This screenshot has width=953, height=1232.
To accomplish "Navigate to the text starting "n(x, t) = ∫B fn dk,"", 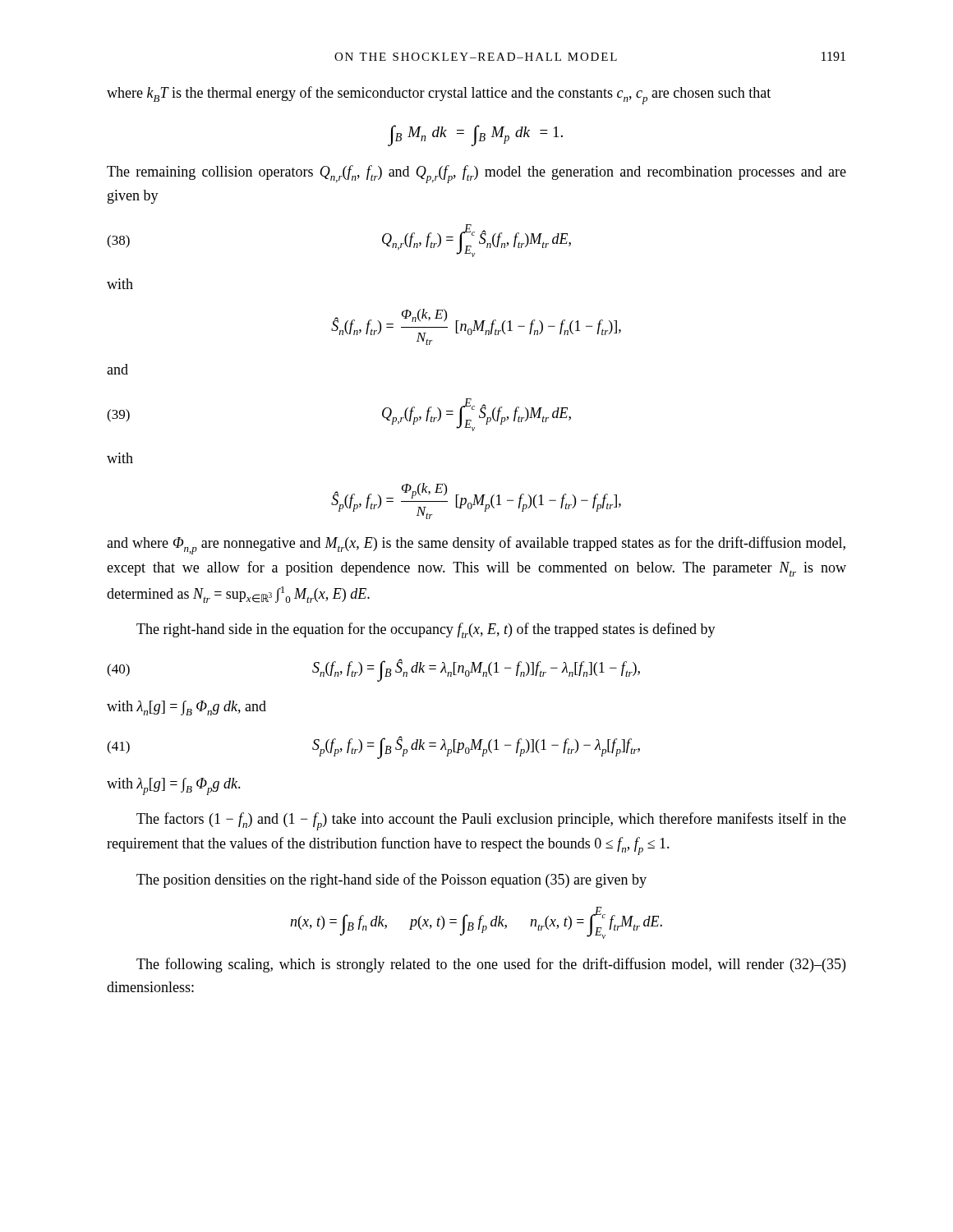I will (x=476, y=923).
